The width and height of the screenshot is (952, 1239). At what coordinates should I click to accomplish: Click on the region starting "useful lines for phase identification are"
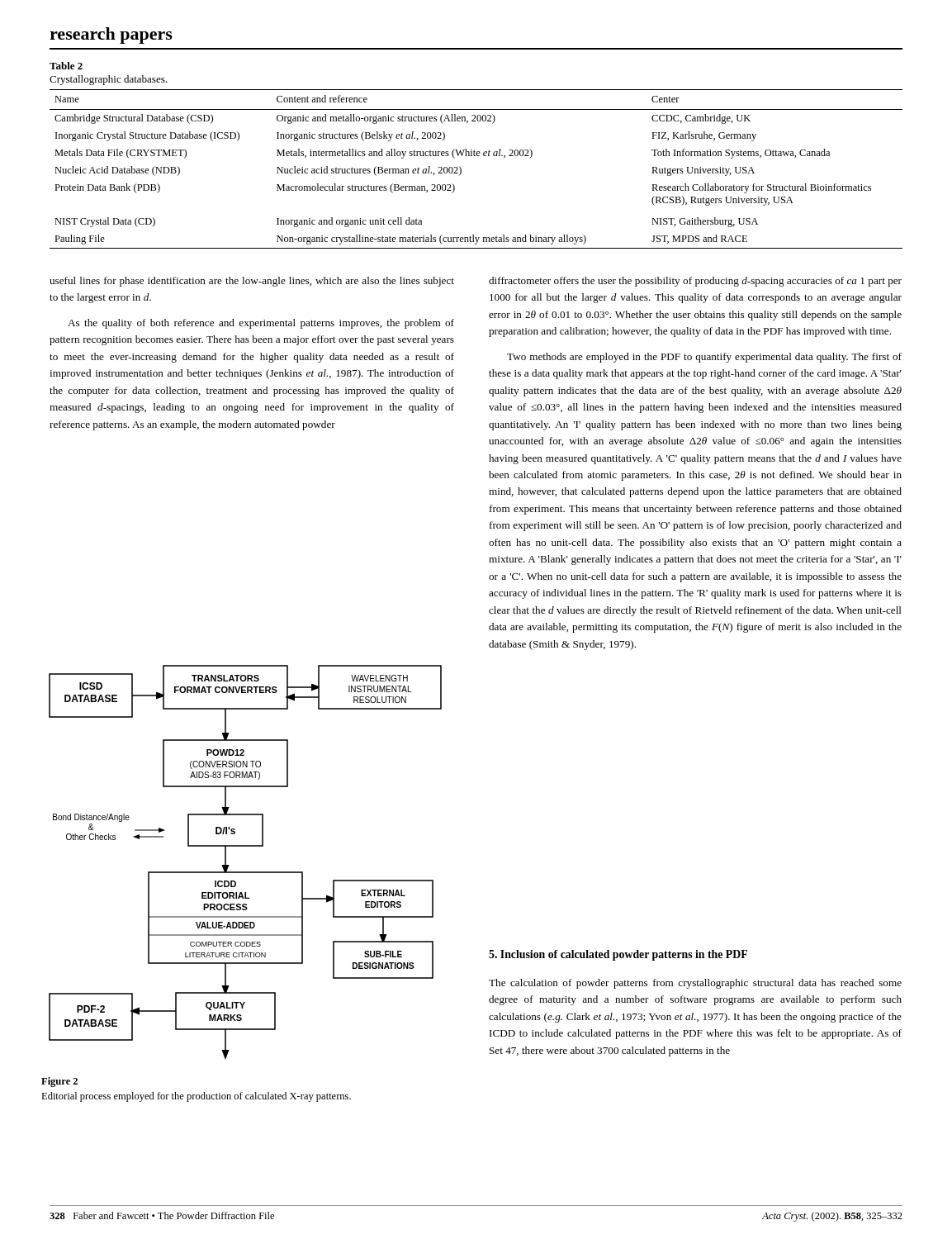point(252,353)
